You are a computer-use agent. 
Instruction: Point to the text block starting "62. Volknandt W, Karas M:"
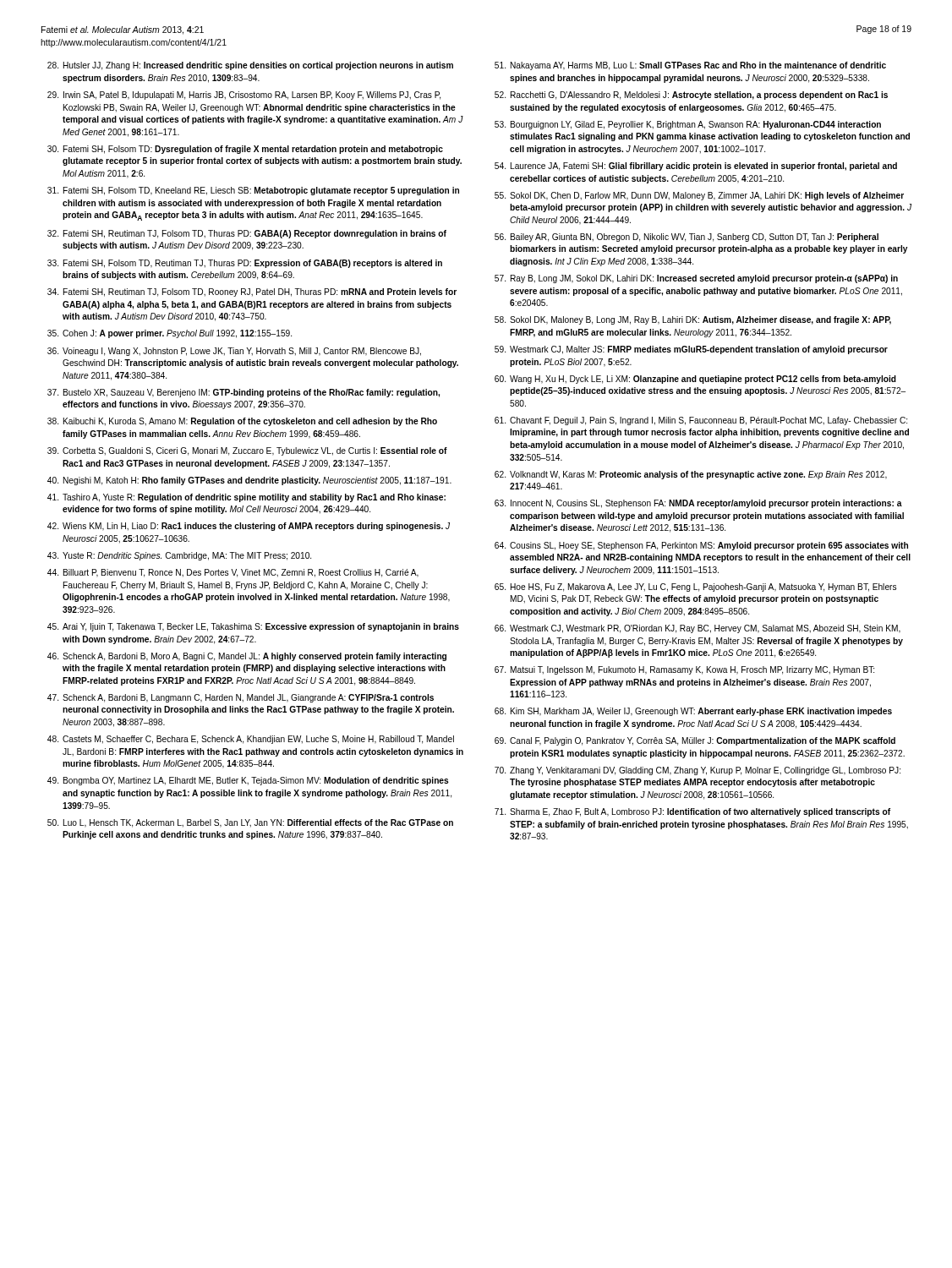pos(700,481)
